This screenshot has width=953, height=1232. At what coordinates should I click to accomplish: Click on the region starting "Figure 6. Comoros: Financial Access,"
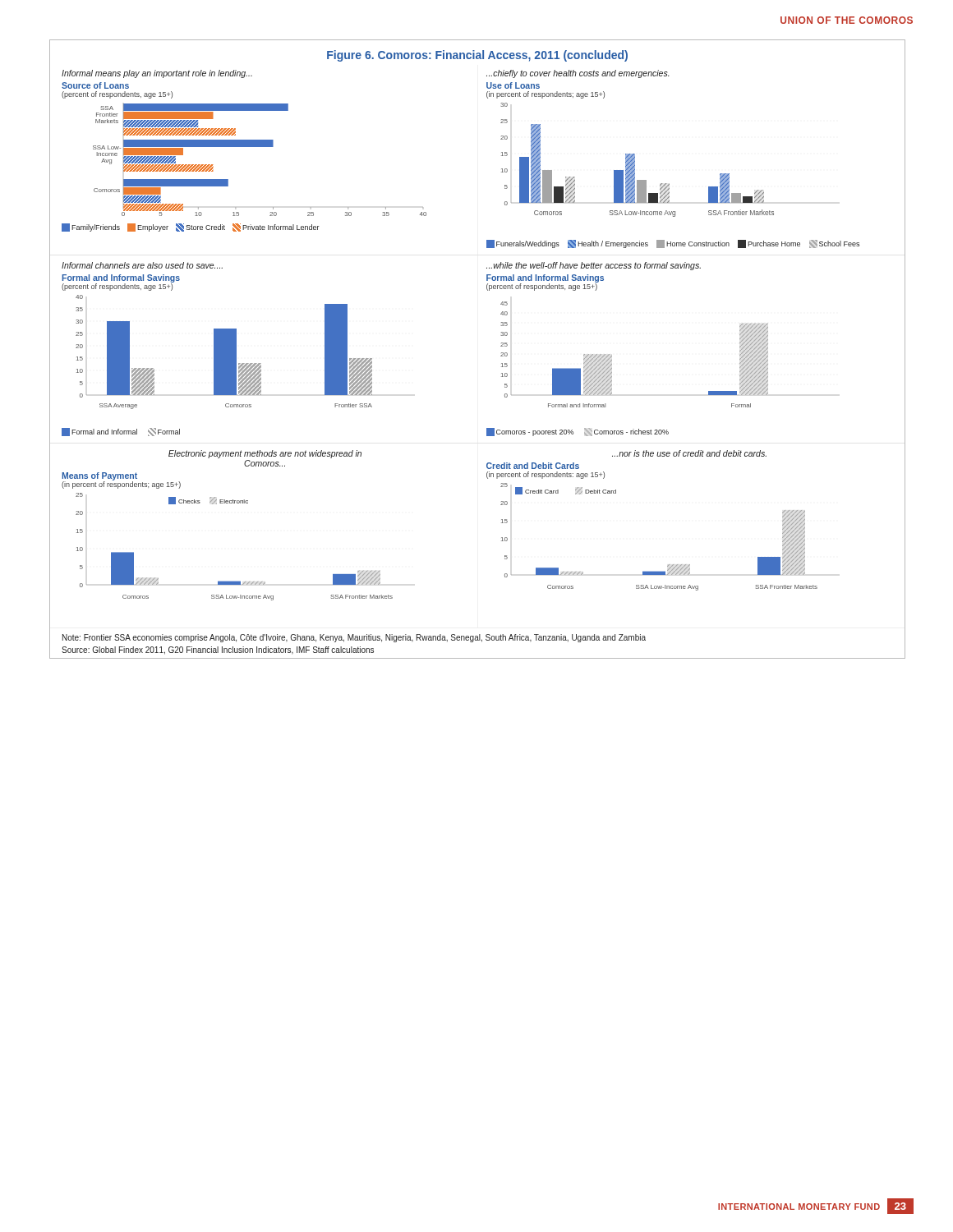click(477, 55)
